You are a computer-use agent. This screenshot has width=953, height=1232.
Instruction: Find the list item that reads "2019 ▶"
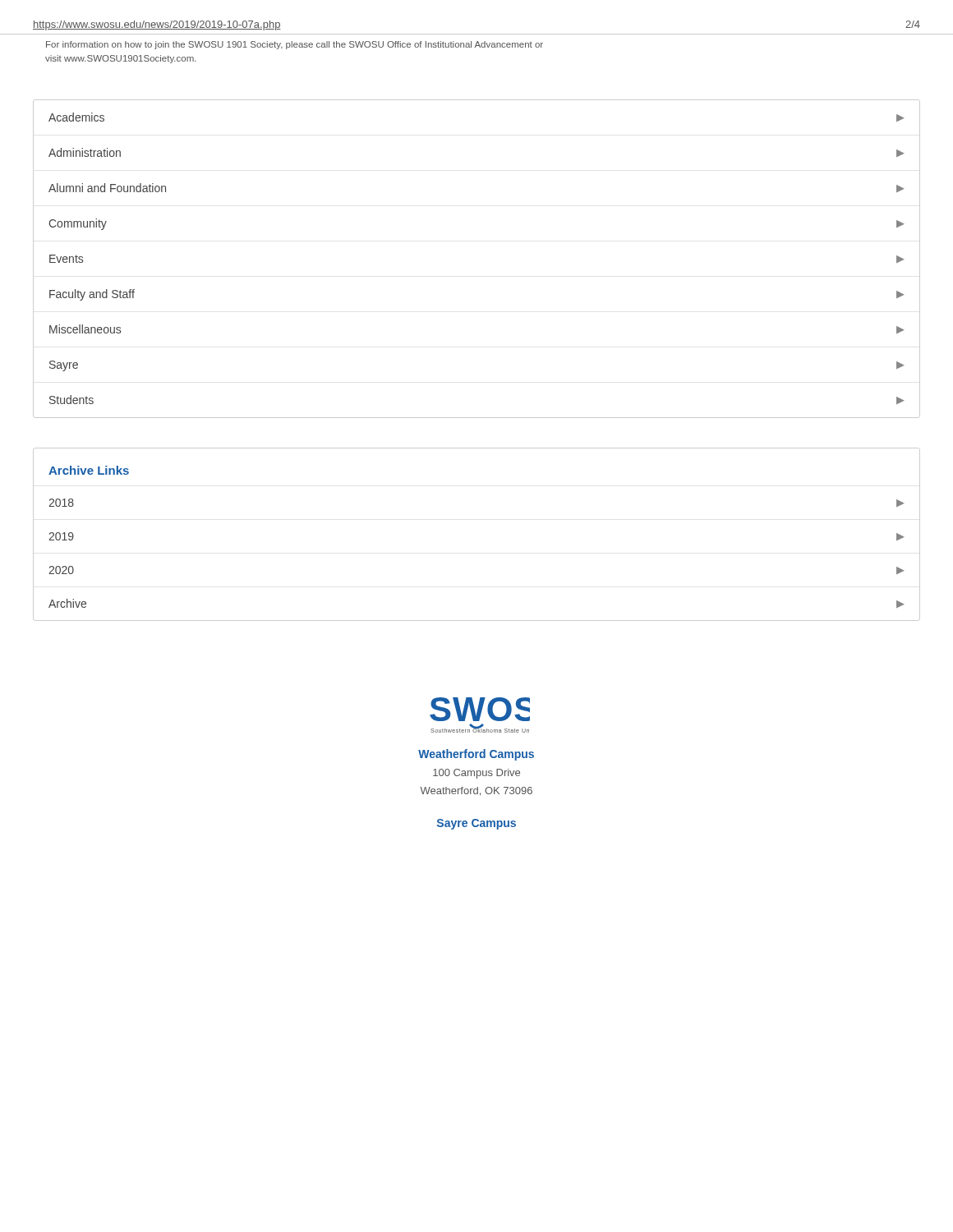(56, 536)
